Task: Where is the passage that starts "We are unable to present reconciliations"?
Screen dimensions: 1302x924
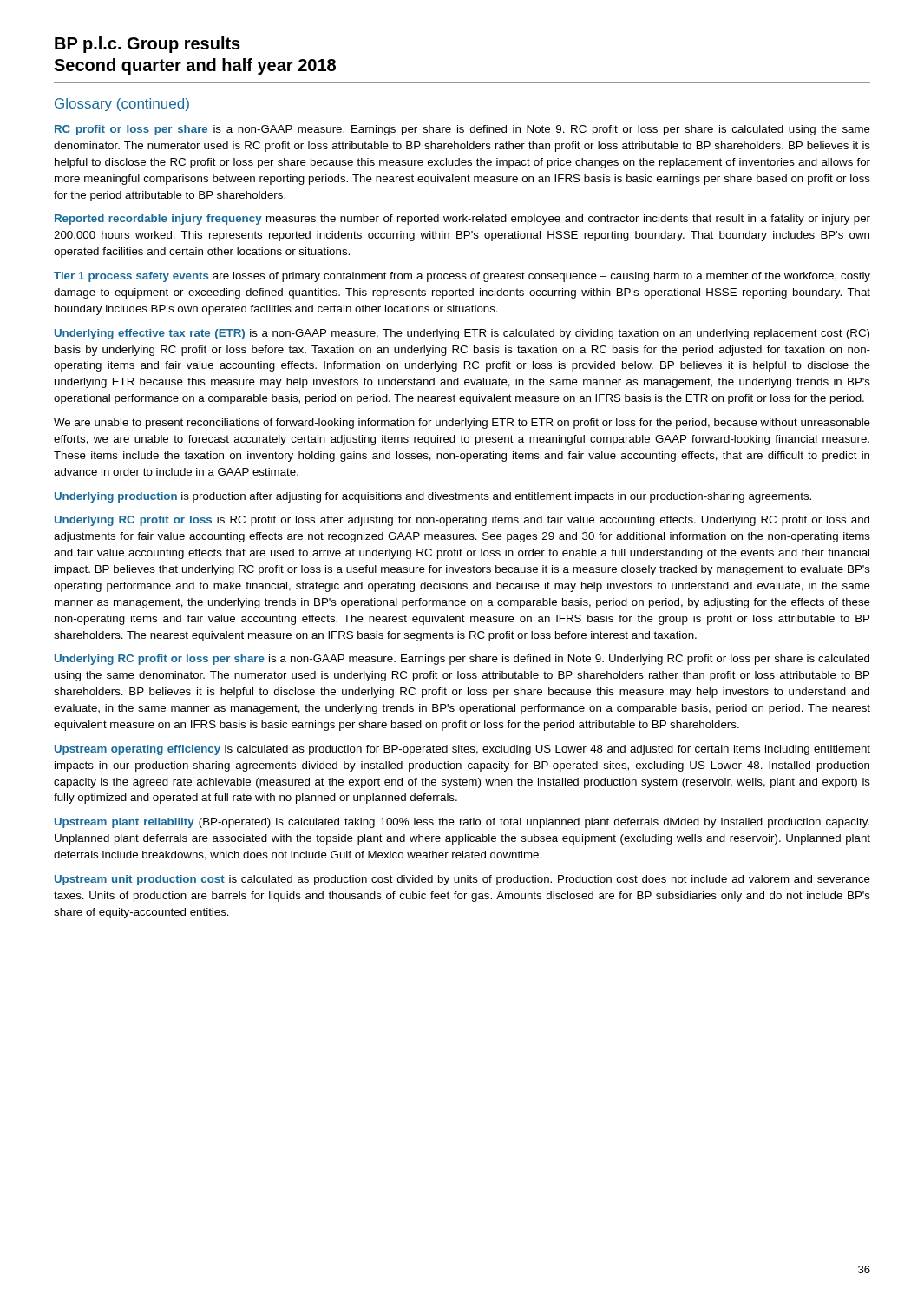Action: [x=462, y=447]
